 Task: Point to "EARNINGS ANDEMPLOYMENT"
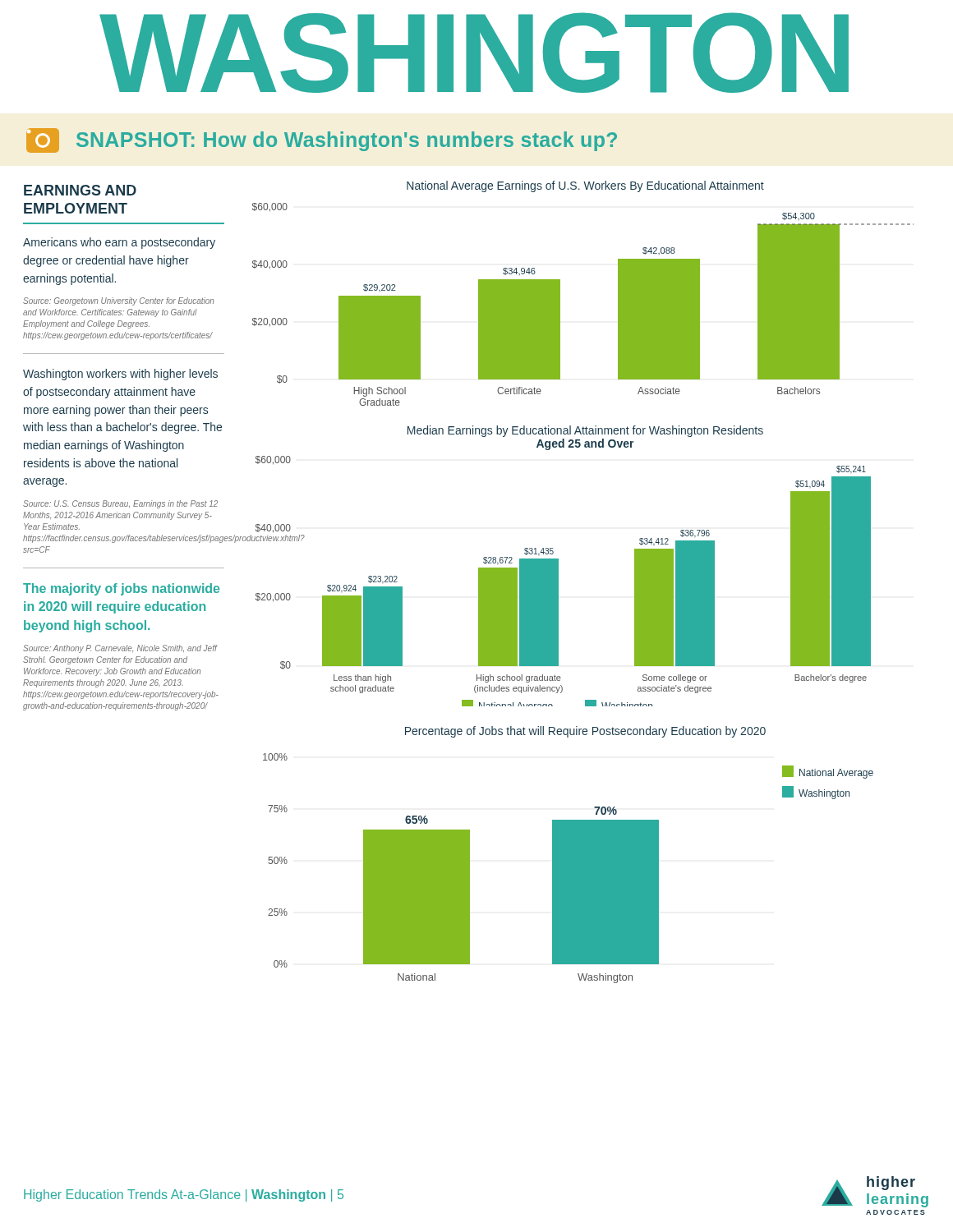124,200
